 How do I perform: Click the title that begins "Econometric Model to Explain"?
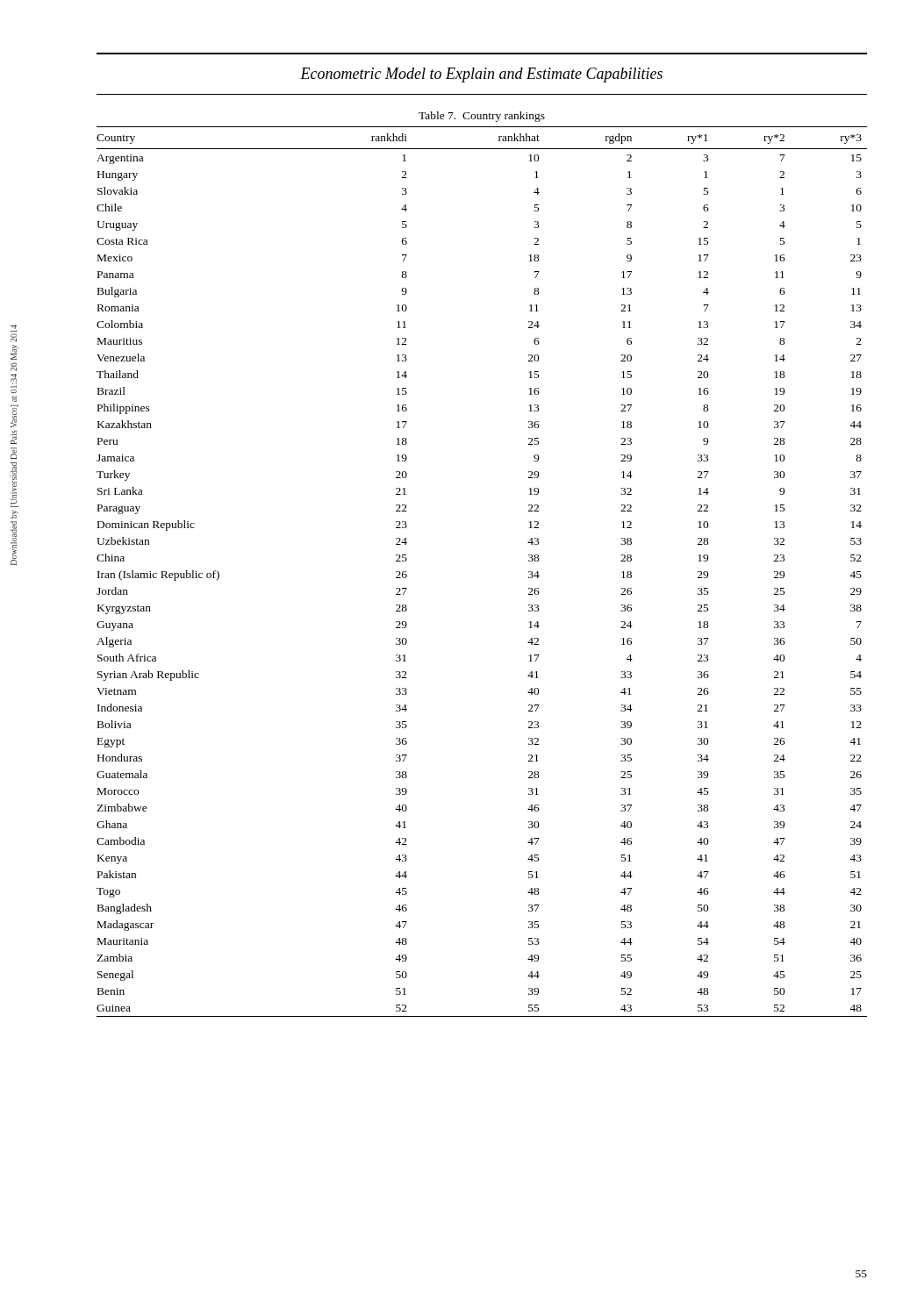[x=482, y=74]
